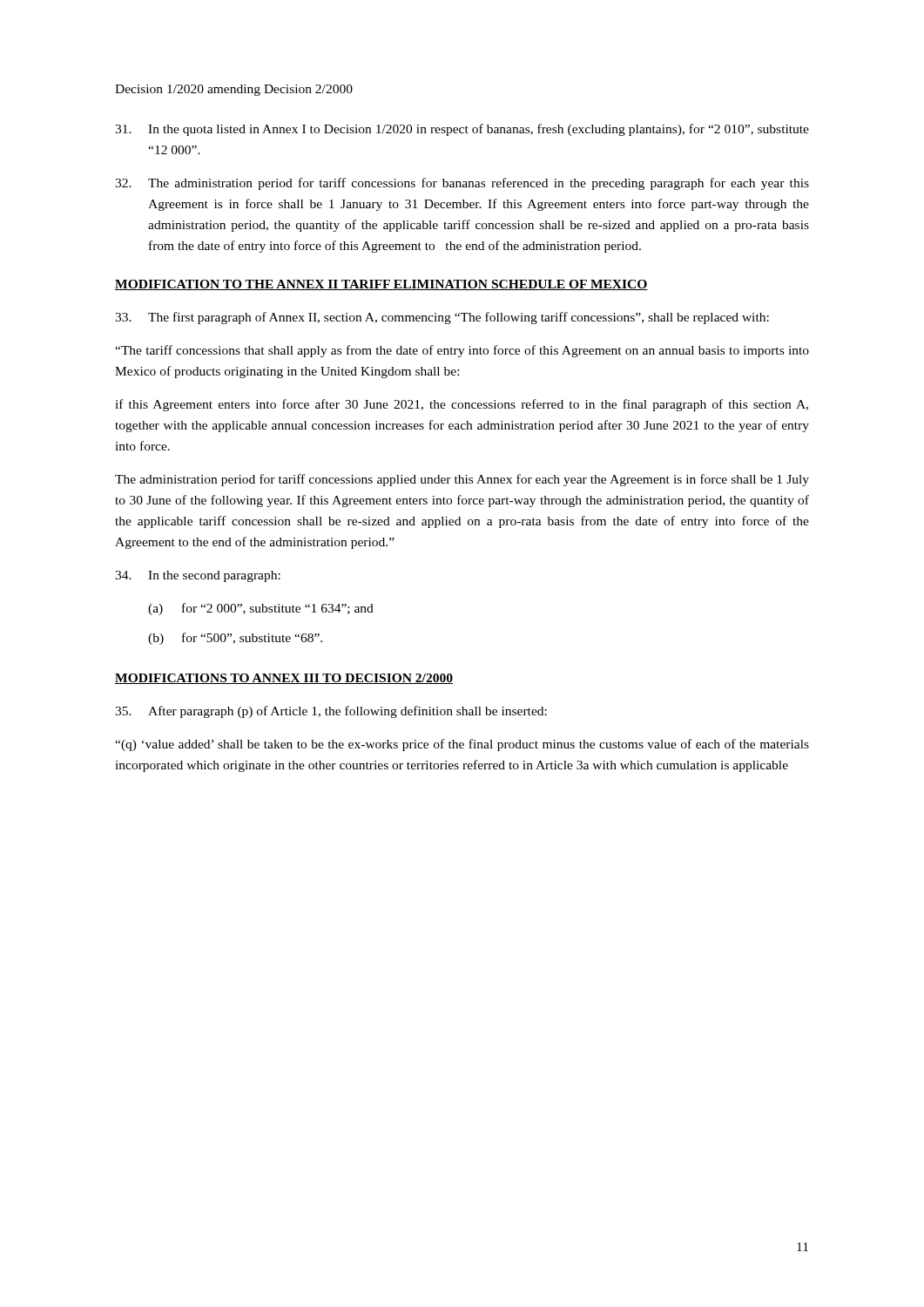This screenshot has width=924, height=1307.
Task: Select the list item that reads "(a) for “2 000”, substitute “1"
Action: (x=261, y=609)
